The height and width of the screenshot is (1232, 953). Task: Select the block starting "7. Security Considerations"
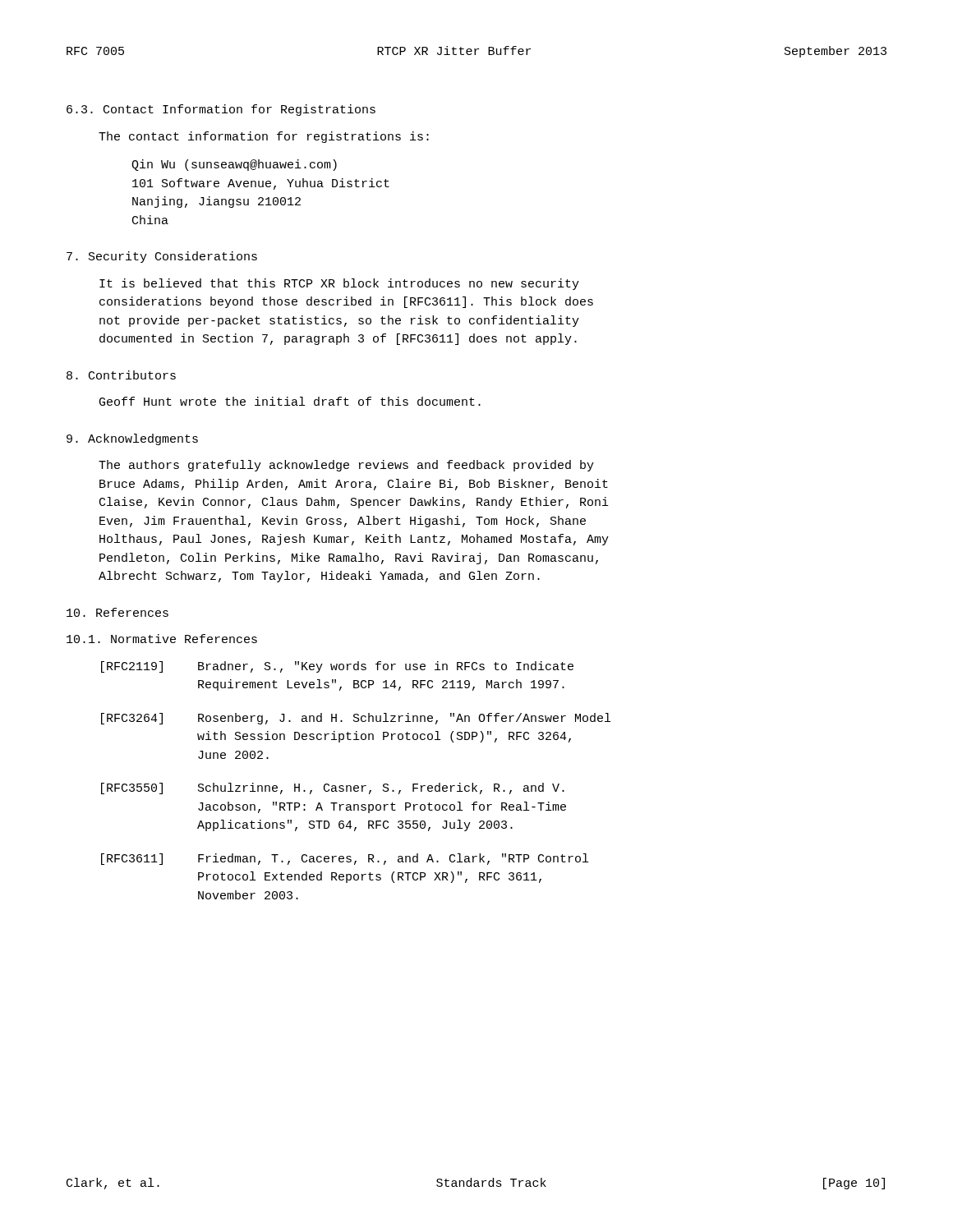click(x=162, y=257)
